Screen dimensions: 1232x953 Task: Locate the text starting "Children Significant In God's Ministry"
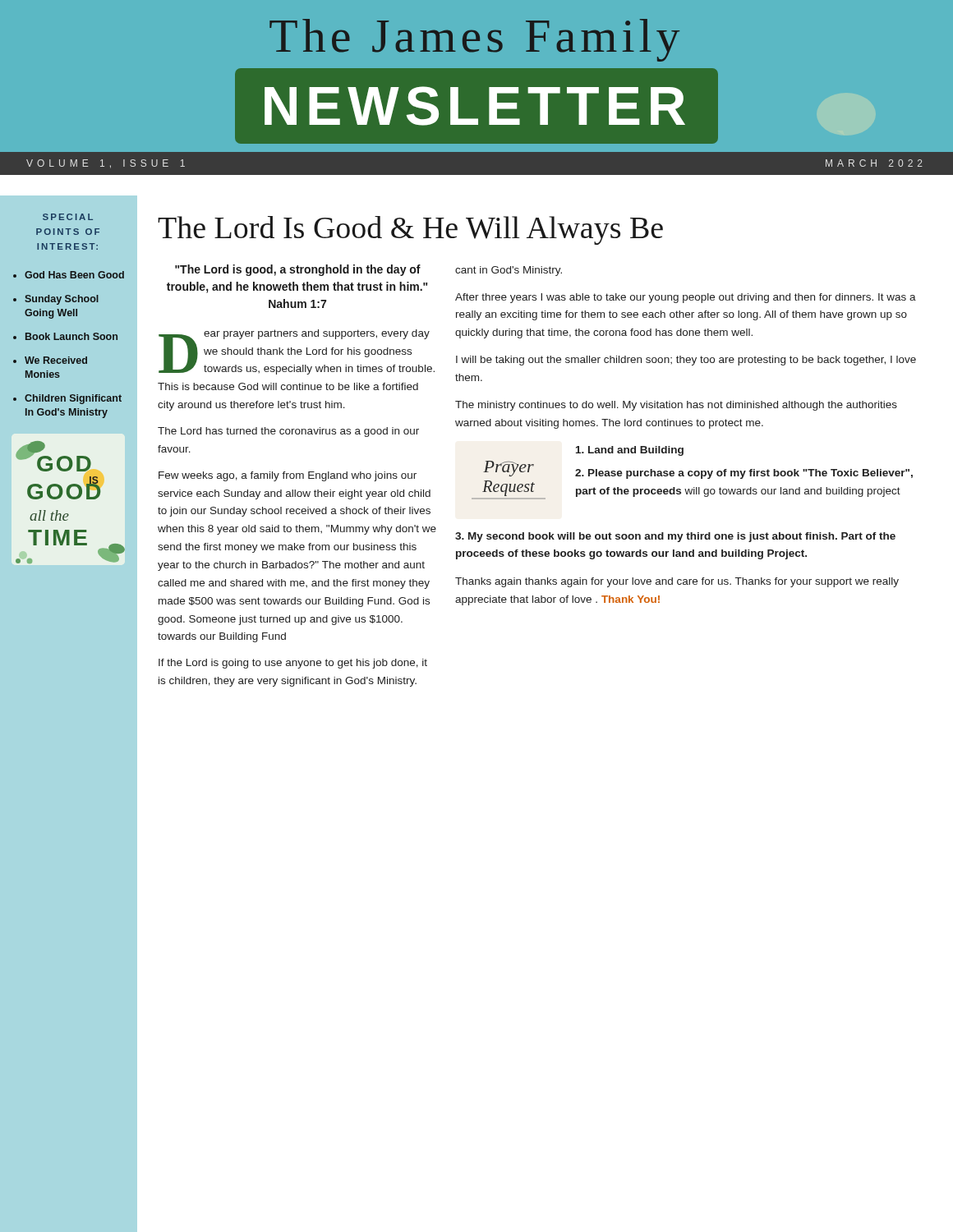(x=73, y=405)
